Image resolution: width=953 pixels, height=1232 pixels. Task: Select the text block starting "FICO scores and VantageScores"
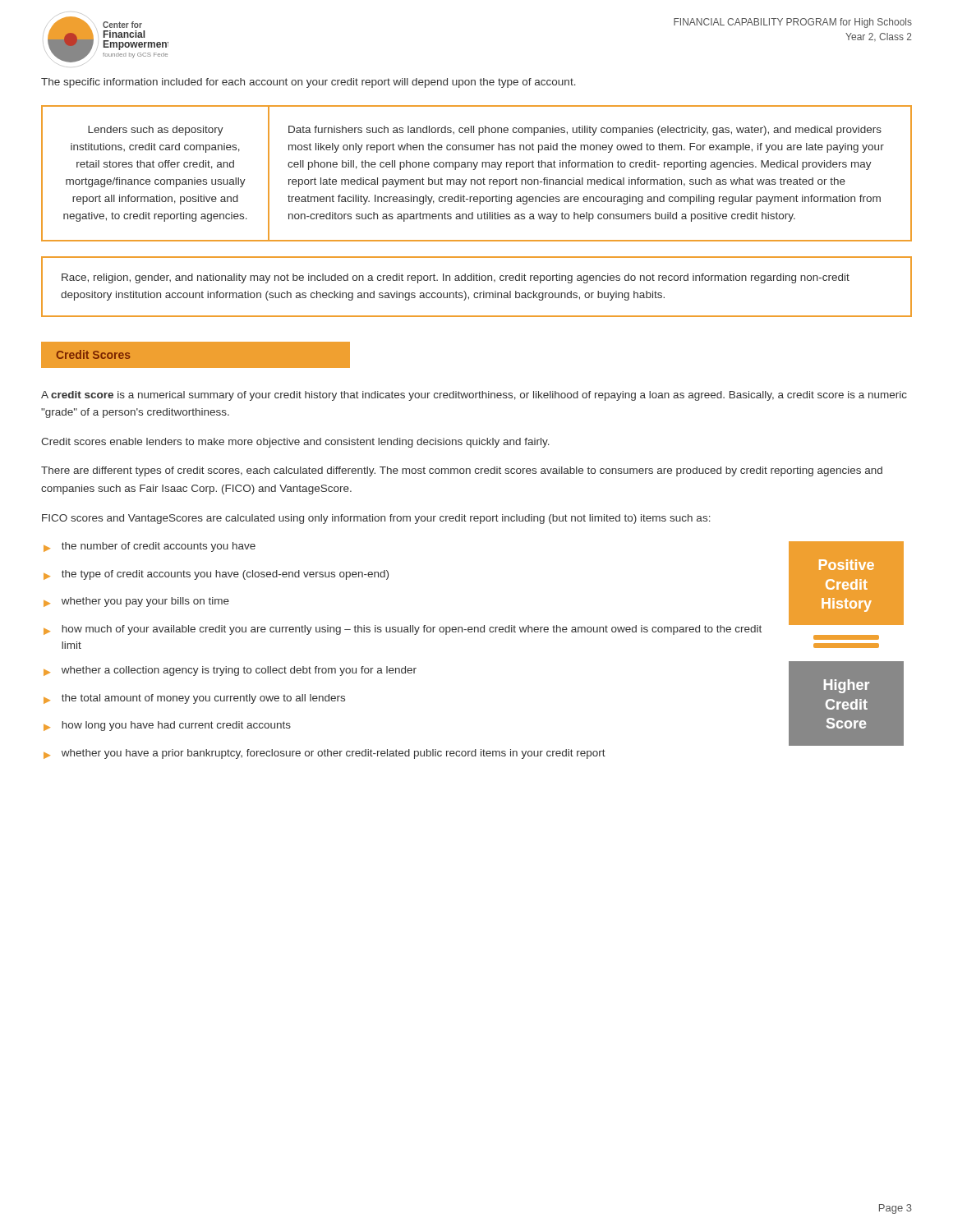[x=376, y=518]
